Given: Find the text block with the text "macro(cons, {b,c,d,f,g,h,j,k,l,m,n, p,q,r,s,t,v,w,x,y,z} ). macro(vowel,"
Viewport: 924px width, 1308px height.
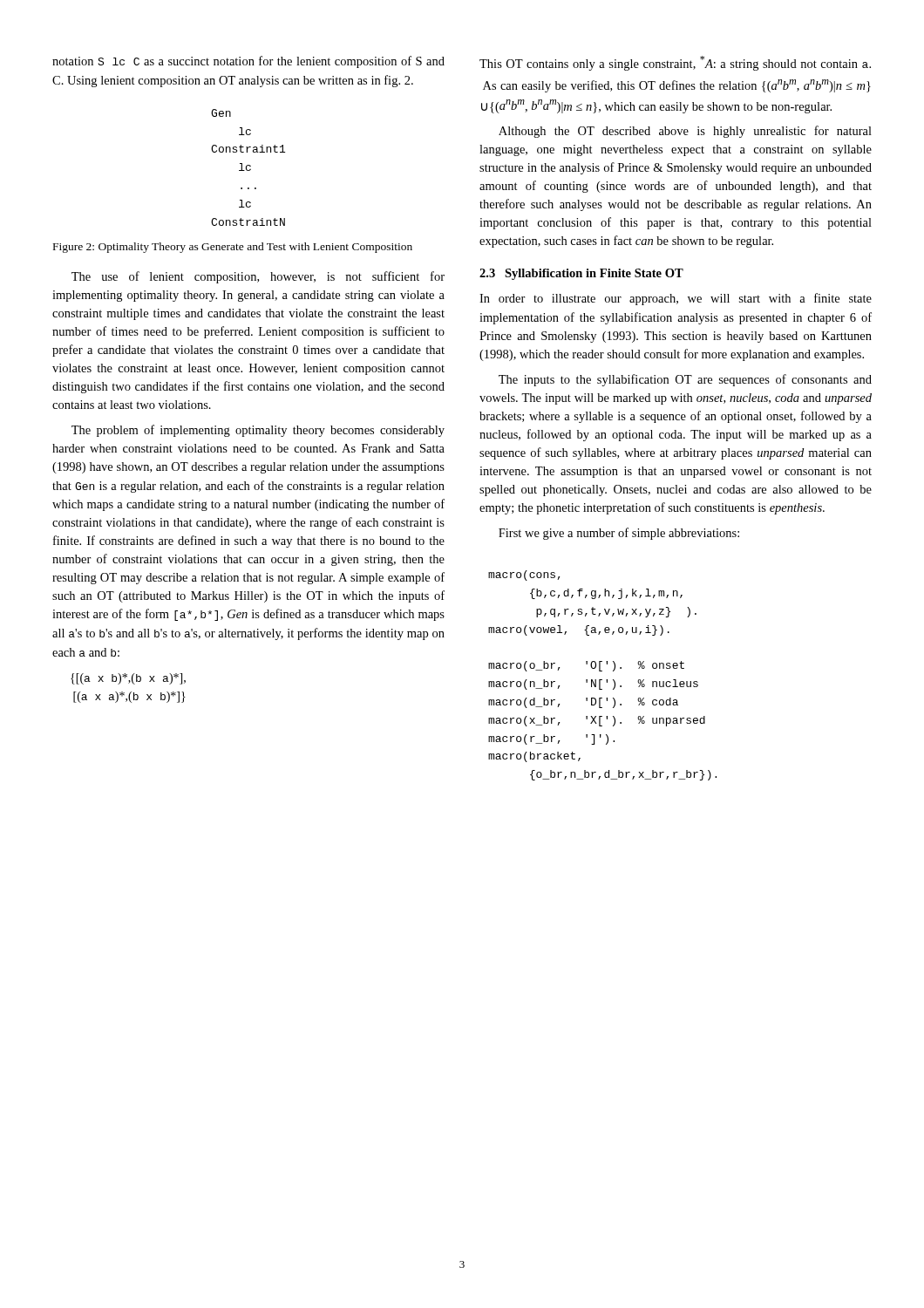Looking at the screenshot, I should (604, 684).
